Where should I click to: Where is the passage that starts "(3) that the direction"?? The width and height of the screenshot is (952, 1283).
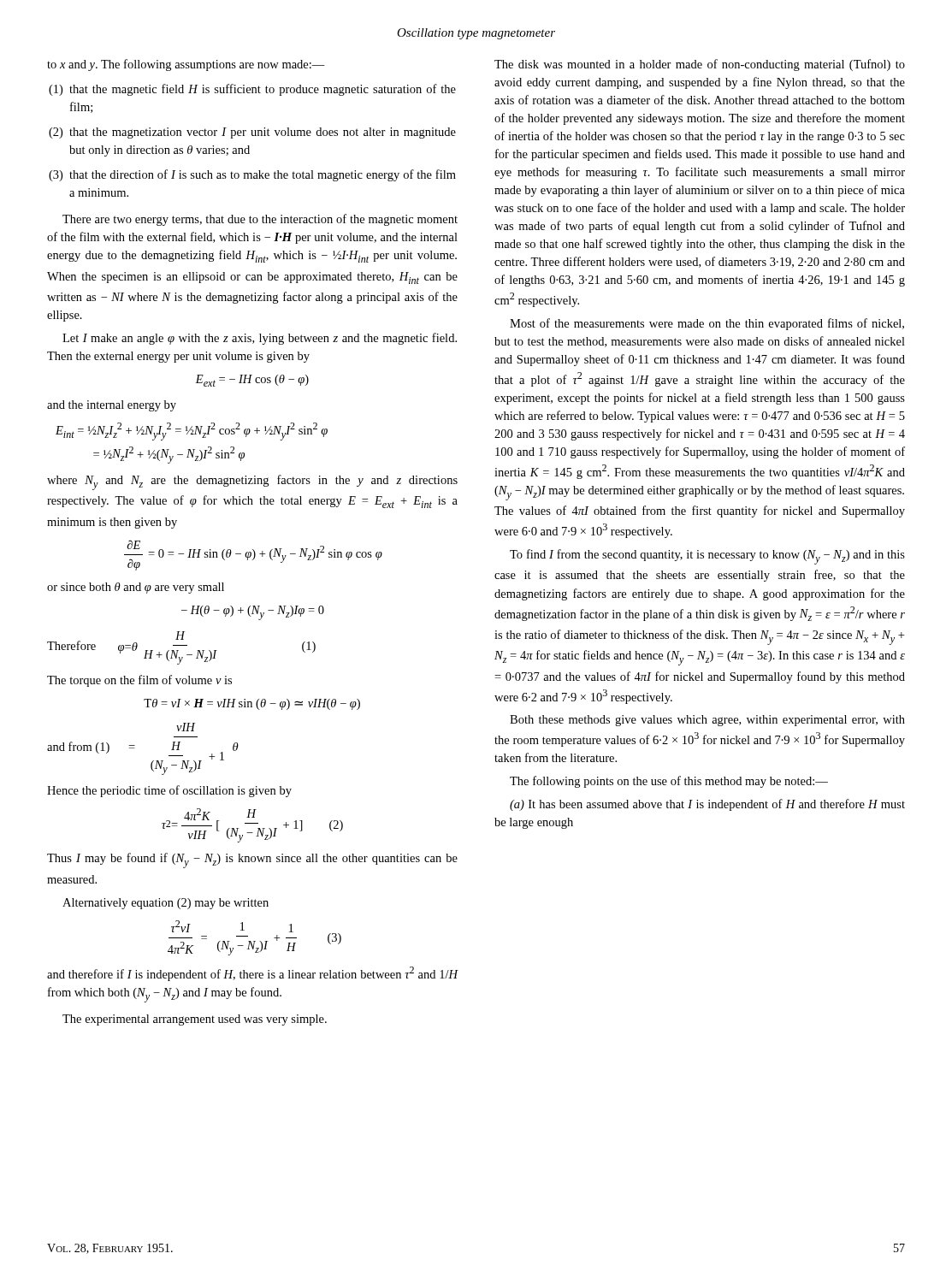pos(252,184)
